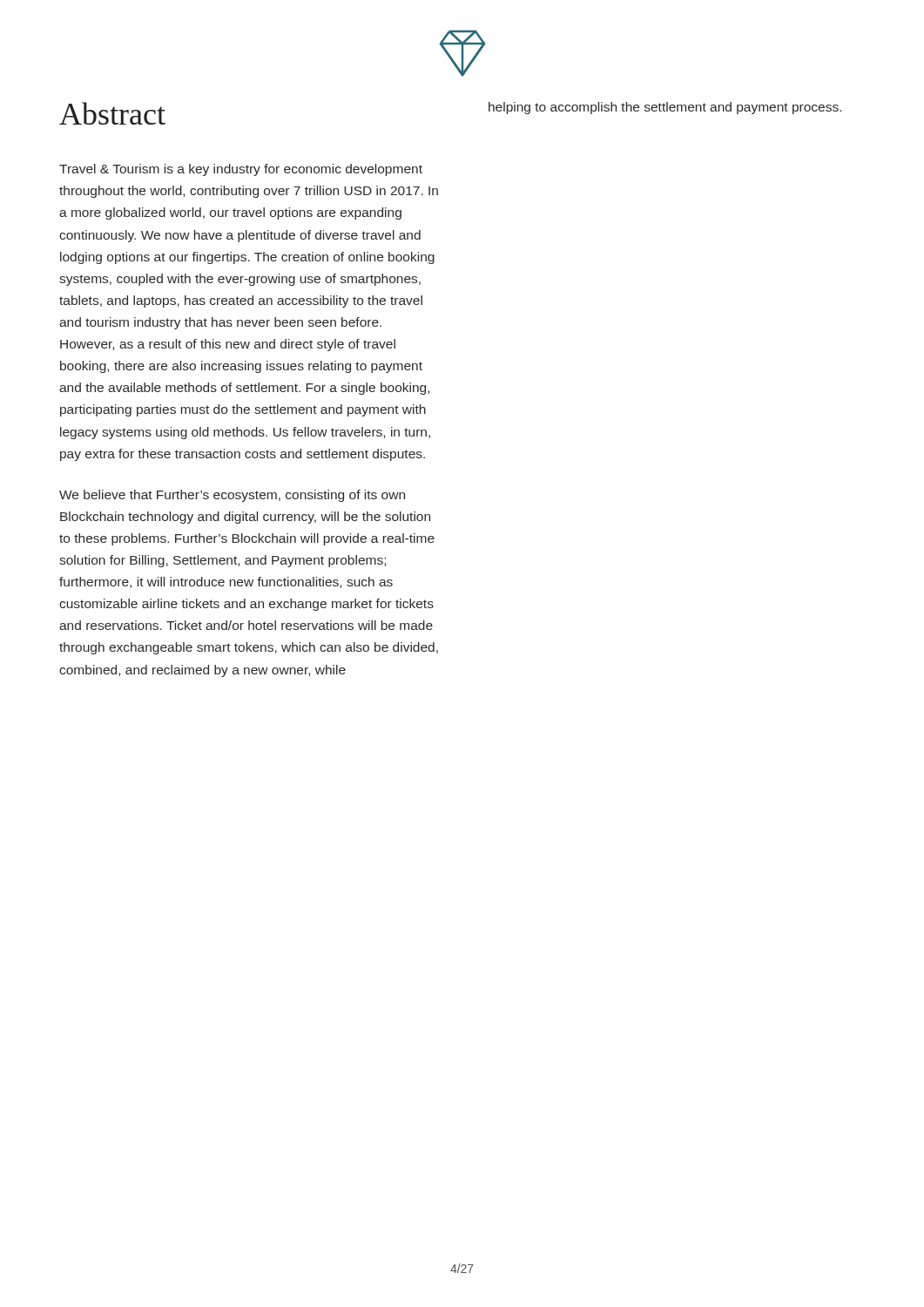This screenshot has height=1307, width=924.
Task: Locate the text block containing "helping to accomplish the settlement and"
Action: tap(679, 107)
